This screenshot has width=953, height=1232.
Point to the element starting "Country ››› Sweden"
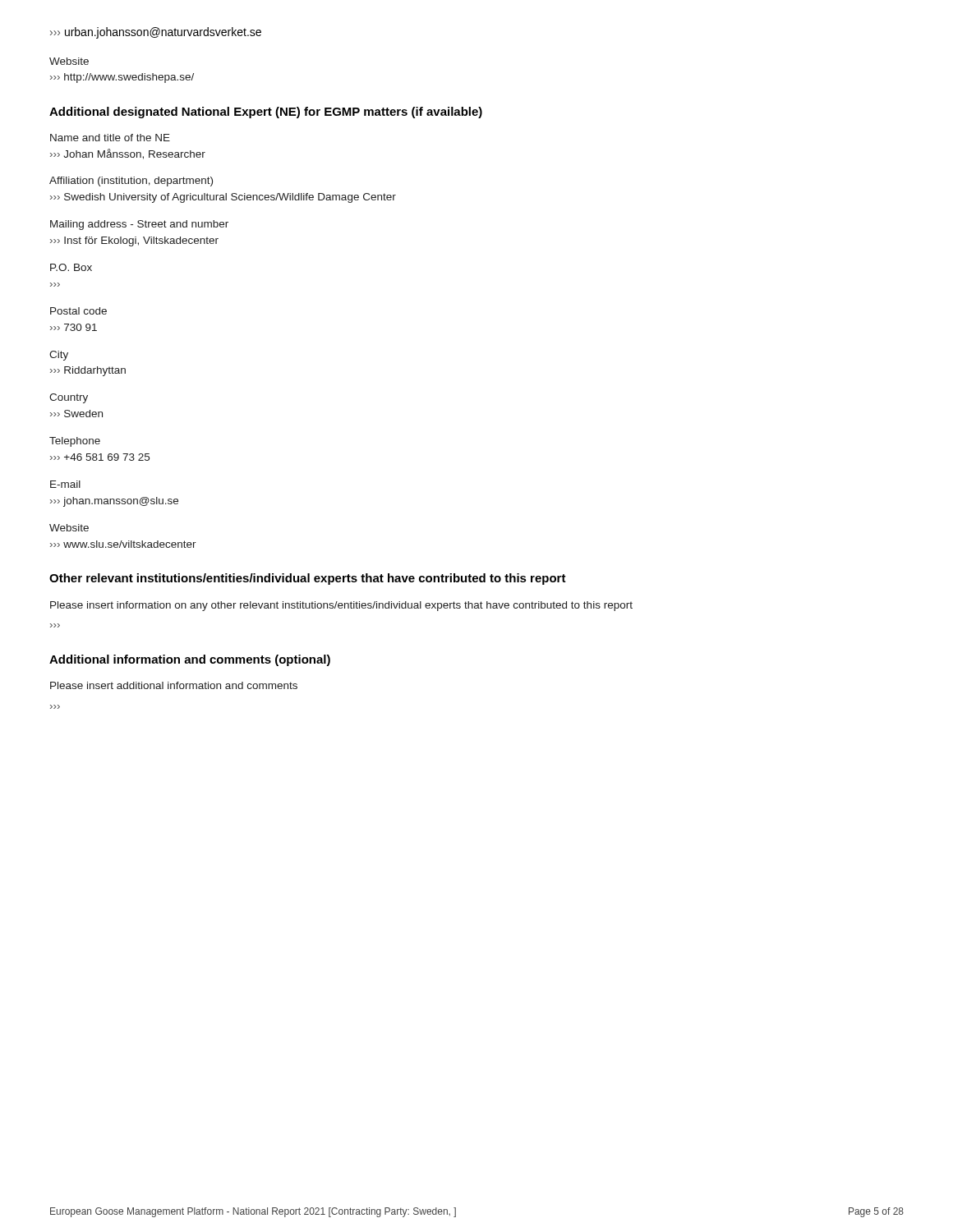[69, 398]
